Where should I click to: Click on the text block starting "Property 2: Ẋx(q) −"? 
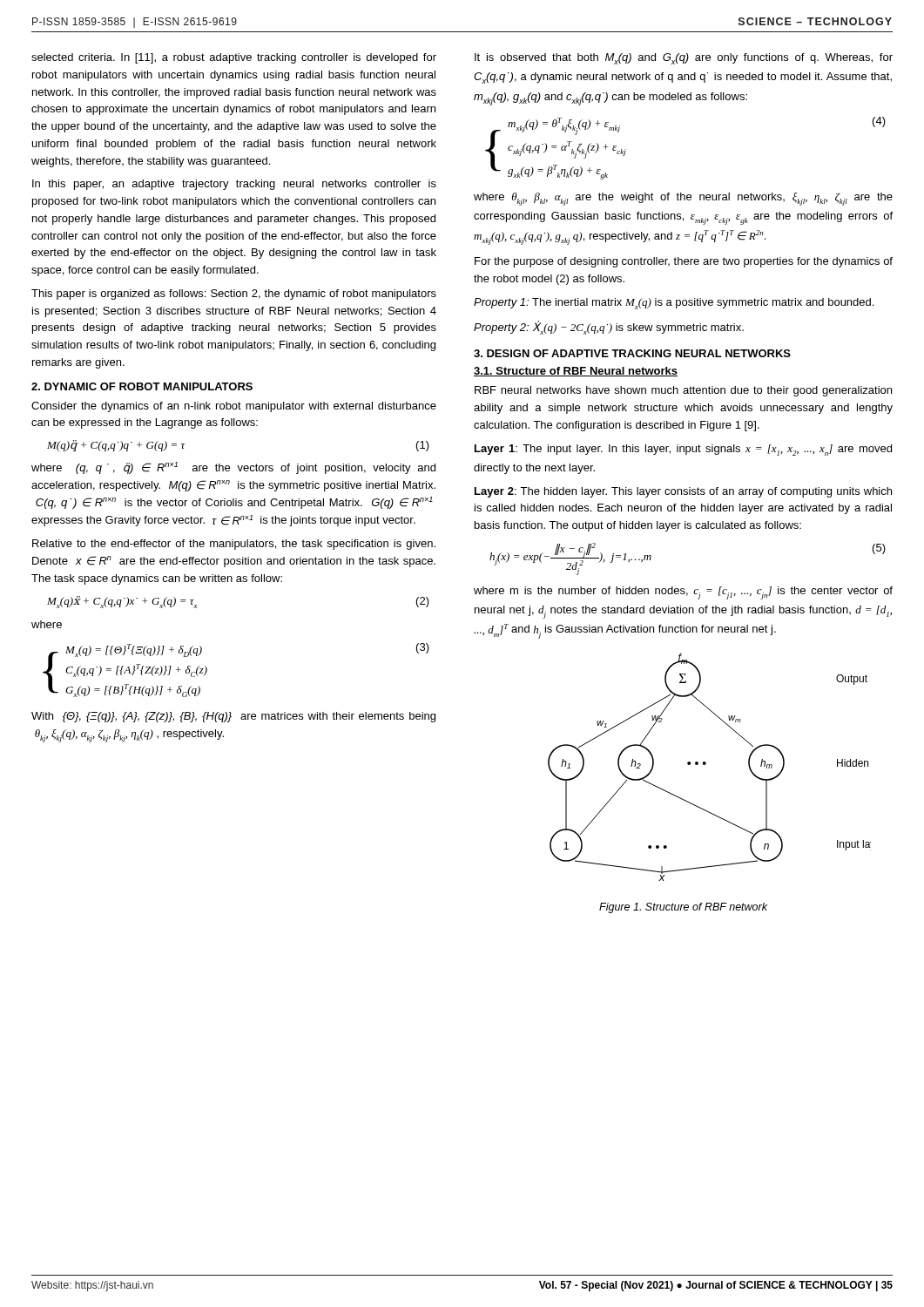coord(683,329)
